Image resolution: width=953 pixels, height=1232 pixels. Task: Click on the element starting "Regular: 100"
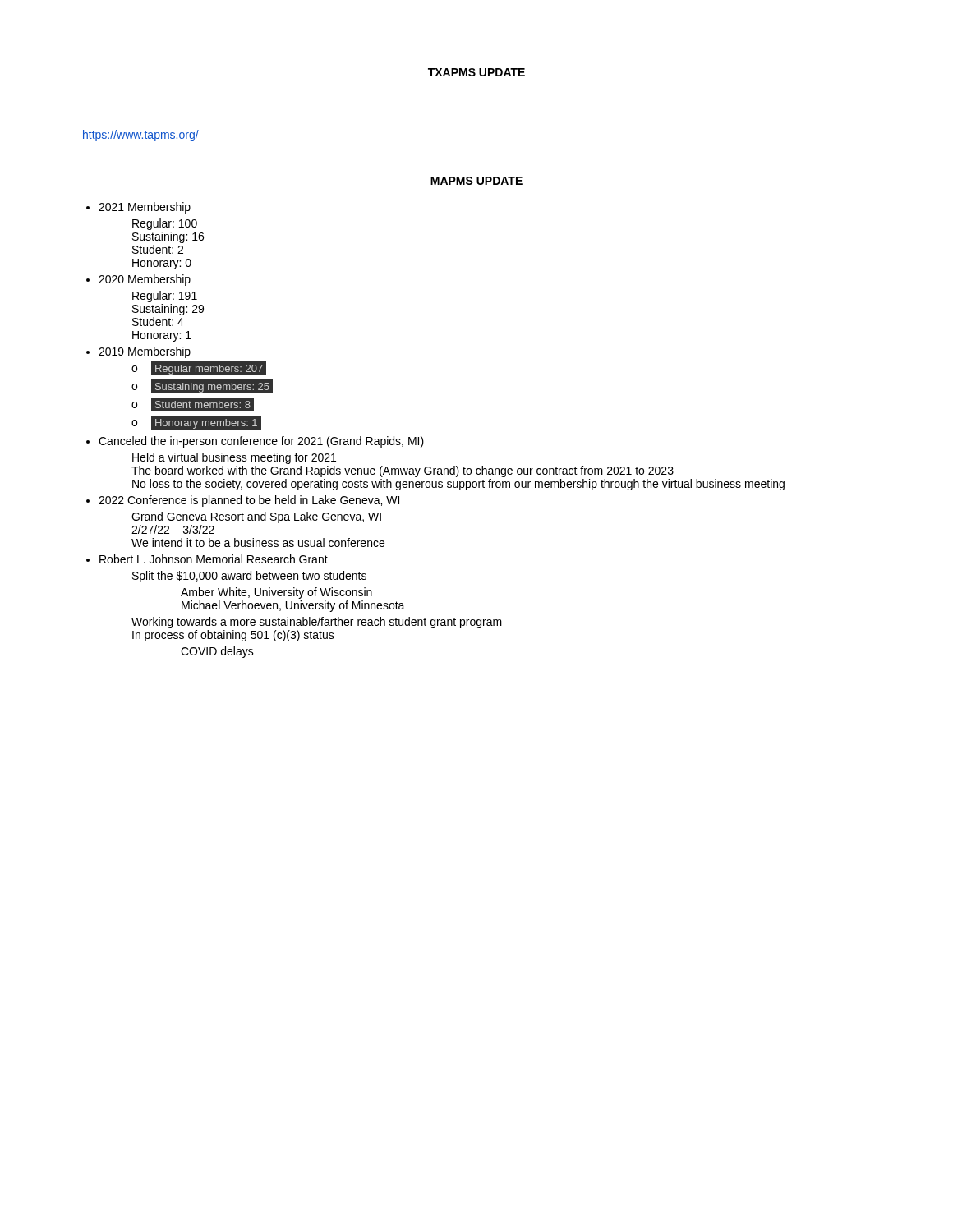pos(165,224)
